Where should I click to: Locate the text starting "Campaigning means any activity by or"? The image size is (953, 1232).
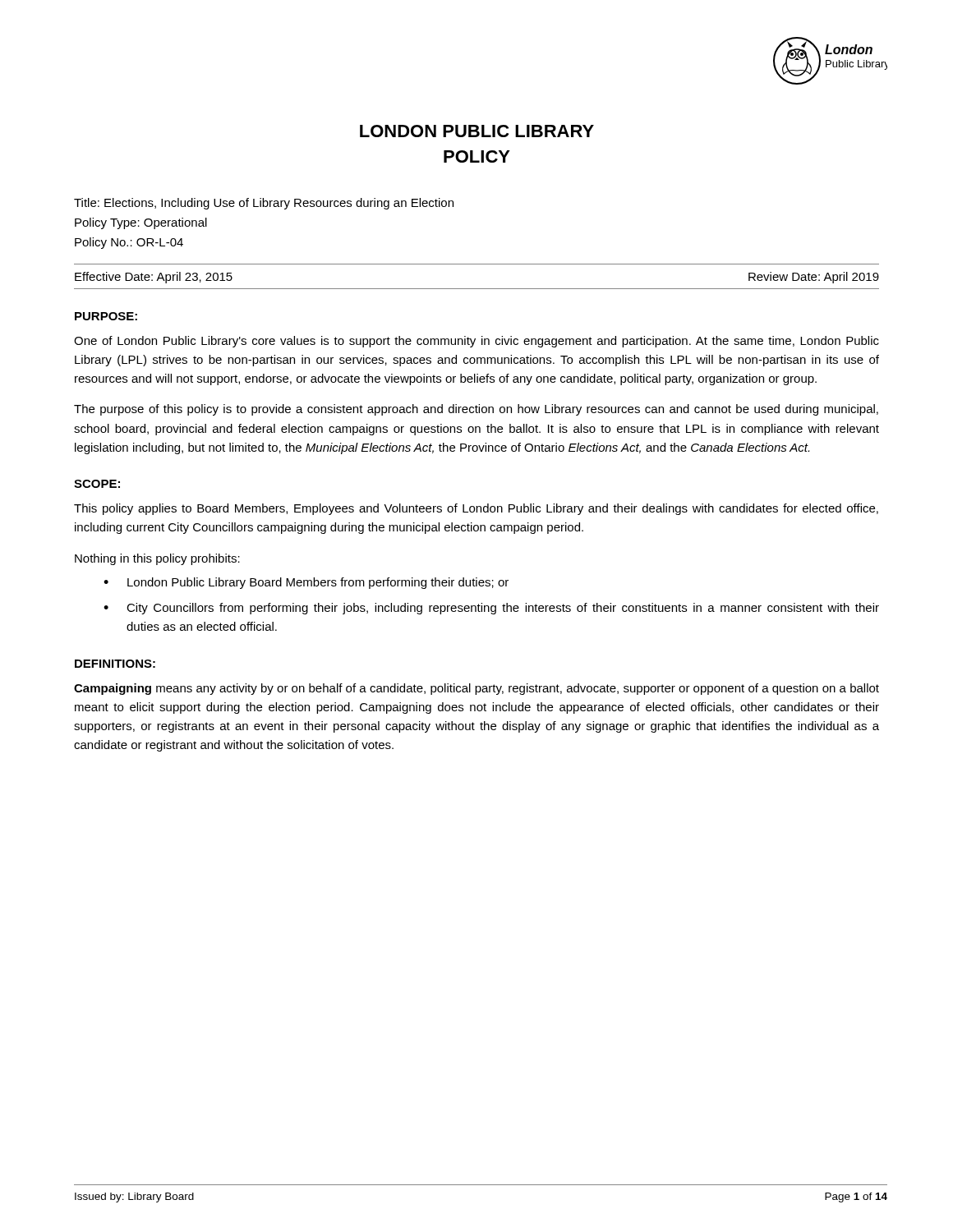[x=476, y=716]
